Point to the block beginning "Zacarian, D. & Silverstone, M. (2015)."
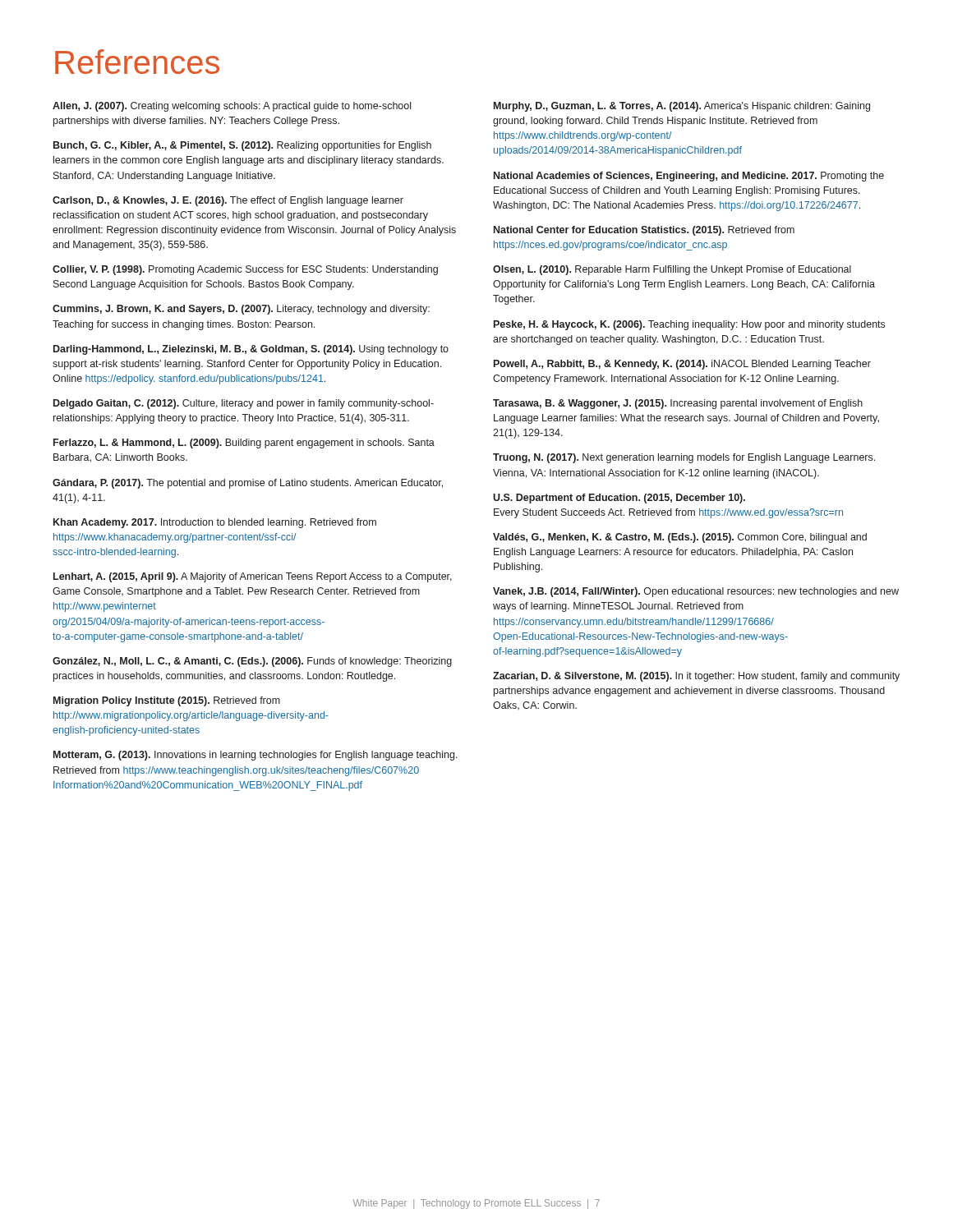Screen dimensions: 1232x953 tap(696, 691)
